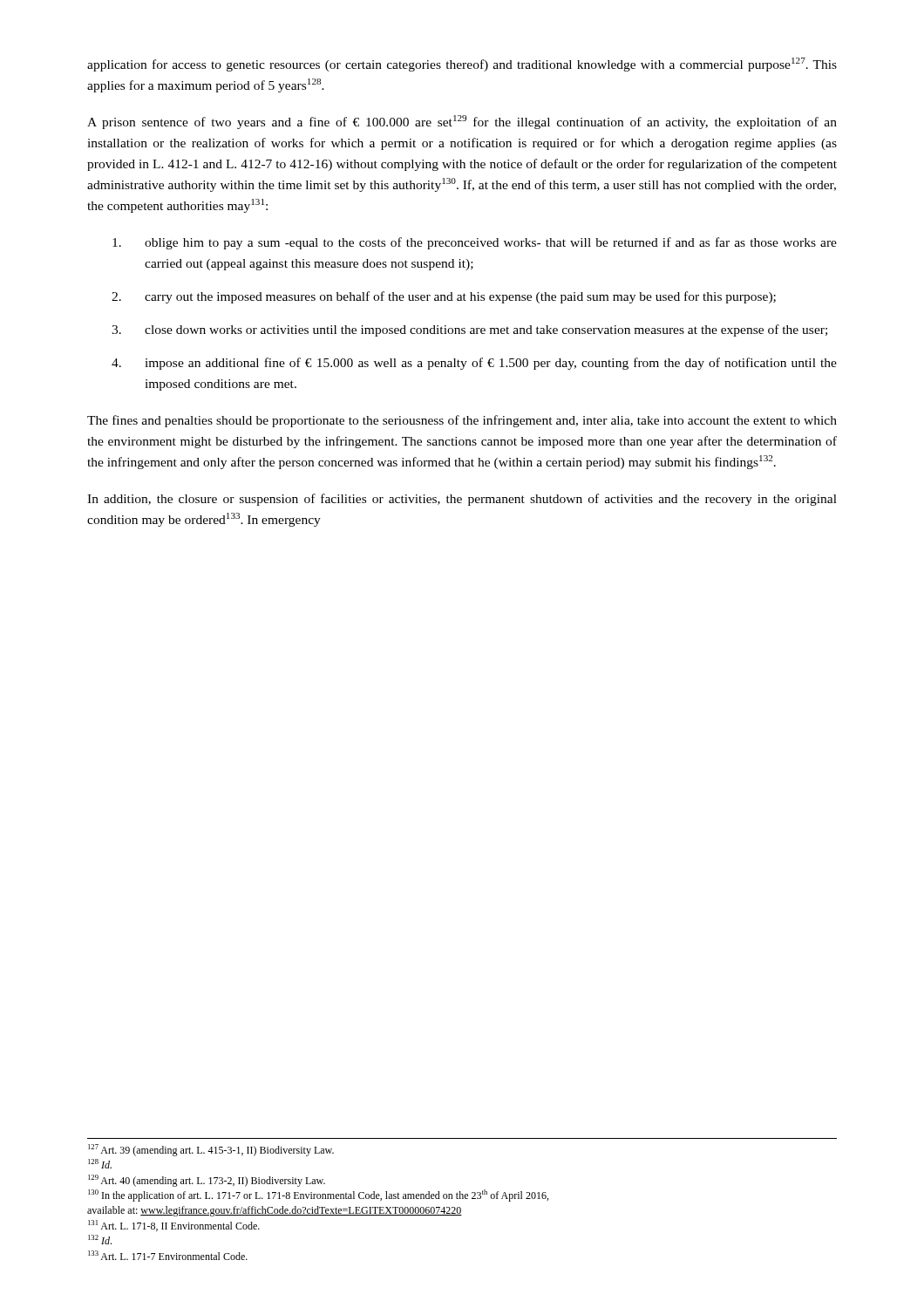Locate the list item that reads "2. carry out the imposed measures"
This screenshot has width=924, height=1308.
click(x=462, y=297)
